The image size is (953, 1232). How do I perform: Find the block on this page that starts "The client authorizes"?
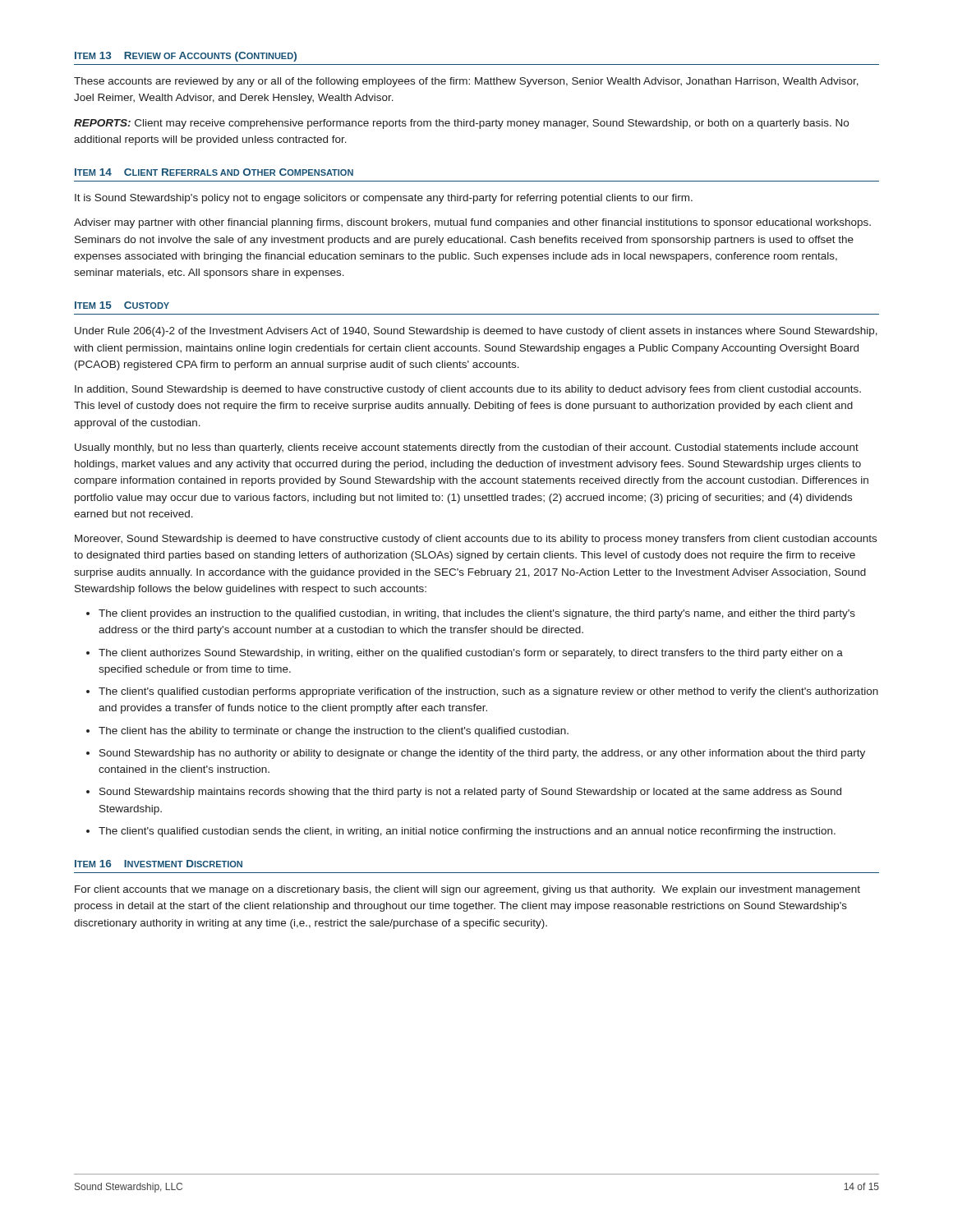tap(489, 661)
